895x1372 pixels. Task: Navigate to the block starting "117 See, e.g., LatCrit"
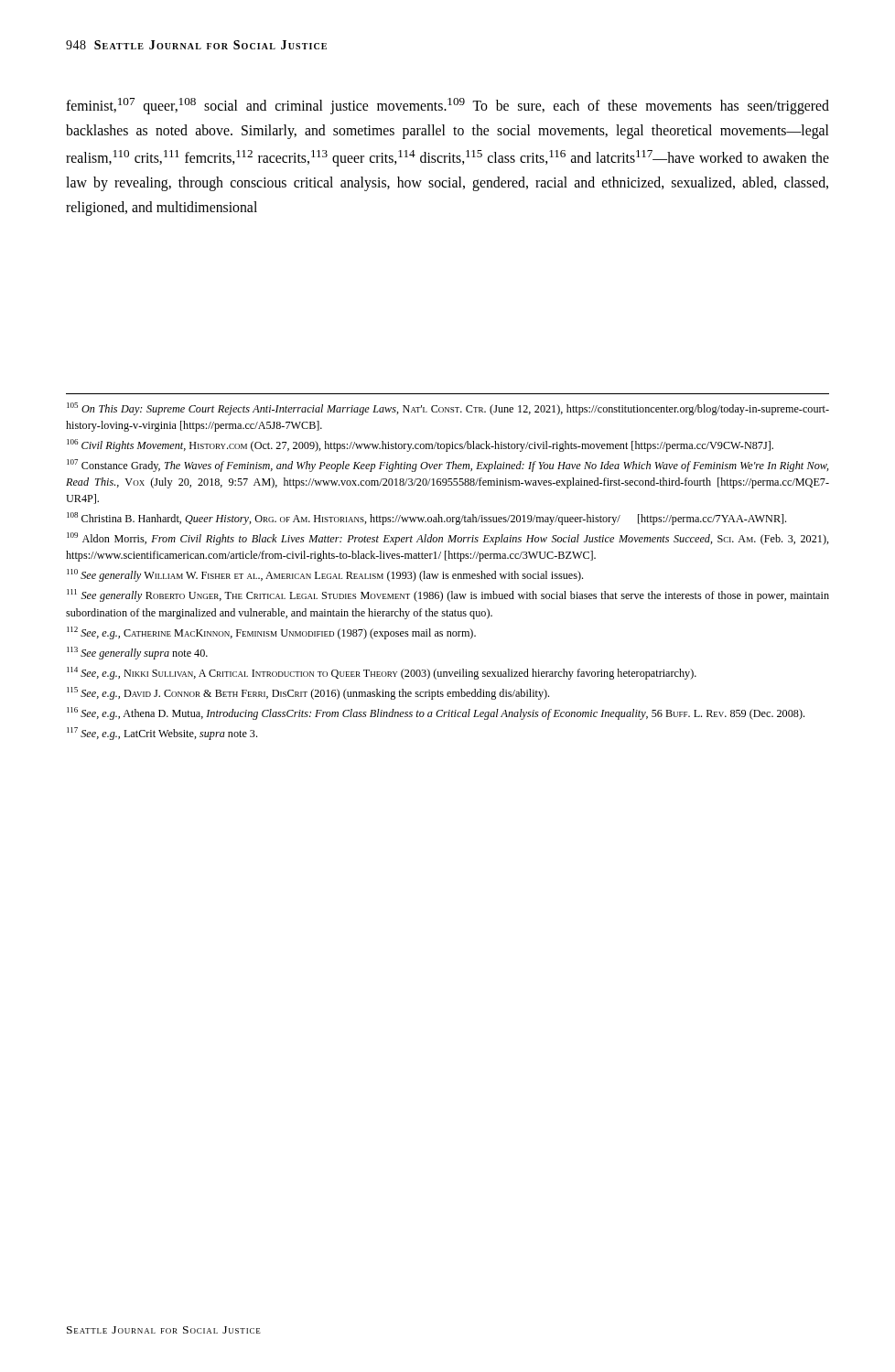tap(162, 732)
